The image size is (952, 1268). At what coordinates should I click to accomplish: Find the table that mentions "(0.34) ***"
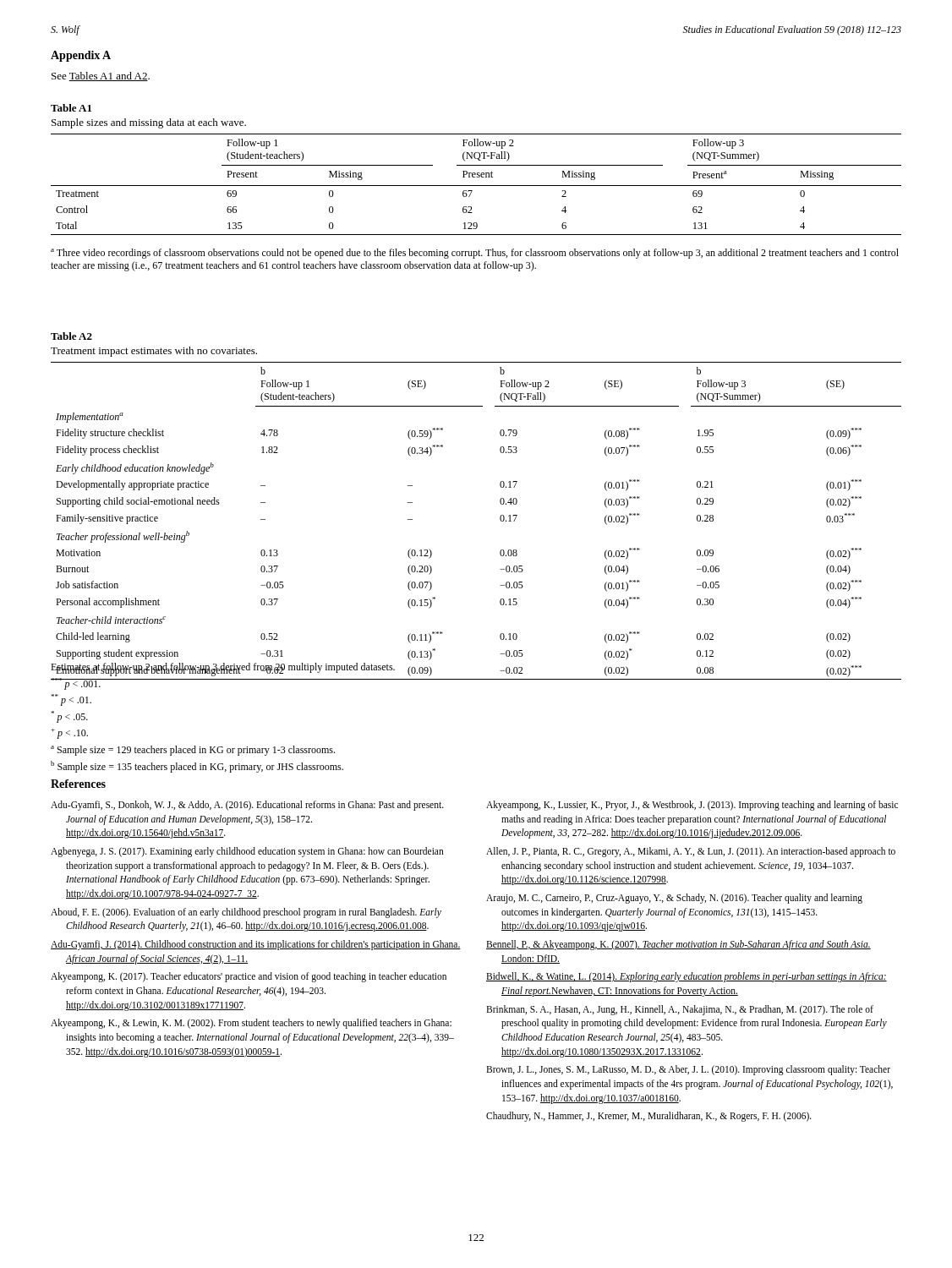(x=476, y=522)
